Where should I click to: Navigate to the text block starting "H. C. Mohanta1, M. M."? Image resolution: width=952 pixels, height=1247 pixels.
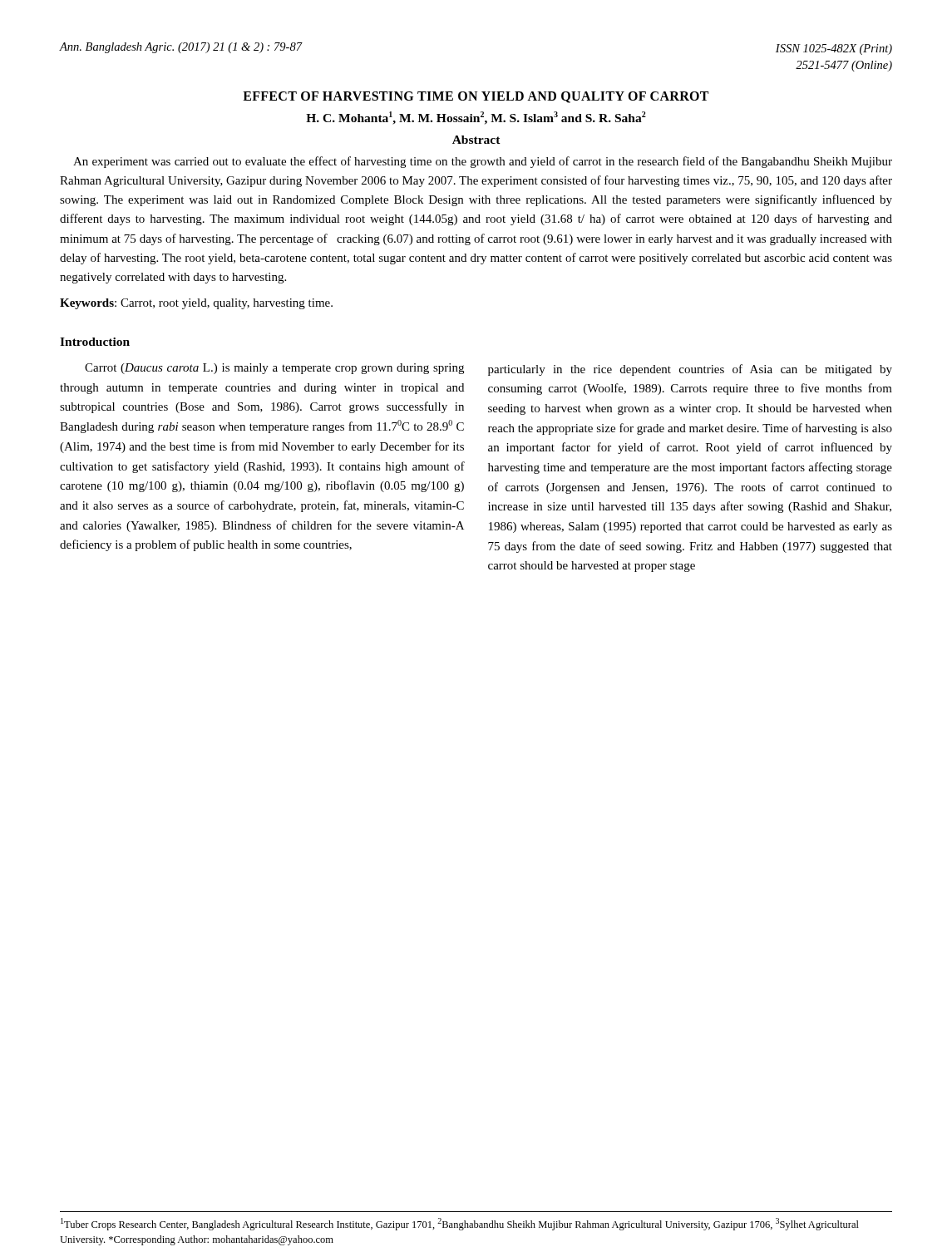[x=476, y=117]
